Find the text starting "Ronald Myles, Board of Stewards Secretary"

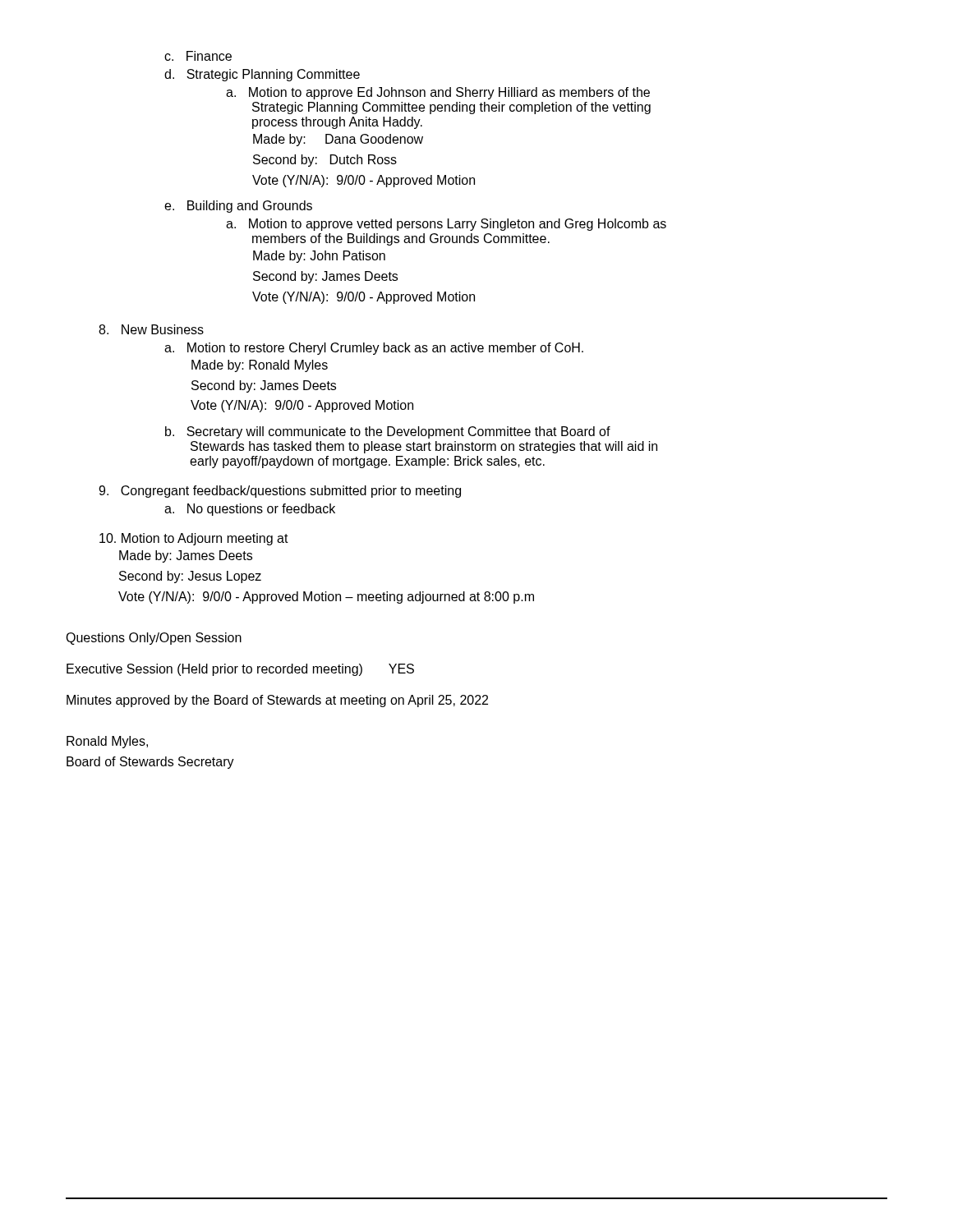[150, 751]
